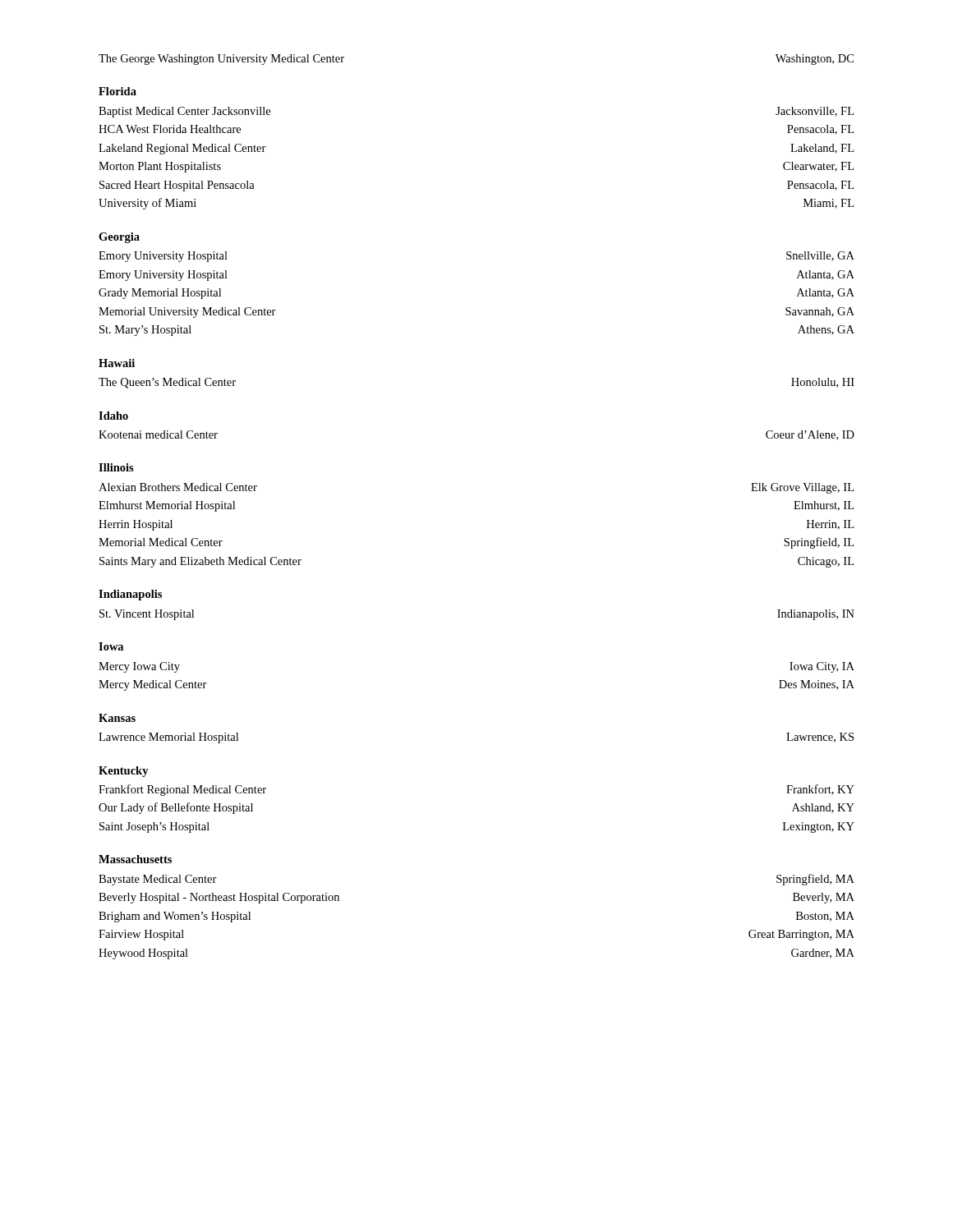953x1232 pixels.
Task: Select the list item containing "Fairview Hospital Great Barrington, MA"
Action: coord(148,933)
